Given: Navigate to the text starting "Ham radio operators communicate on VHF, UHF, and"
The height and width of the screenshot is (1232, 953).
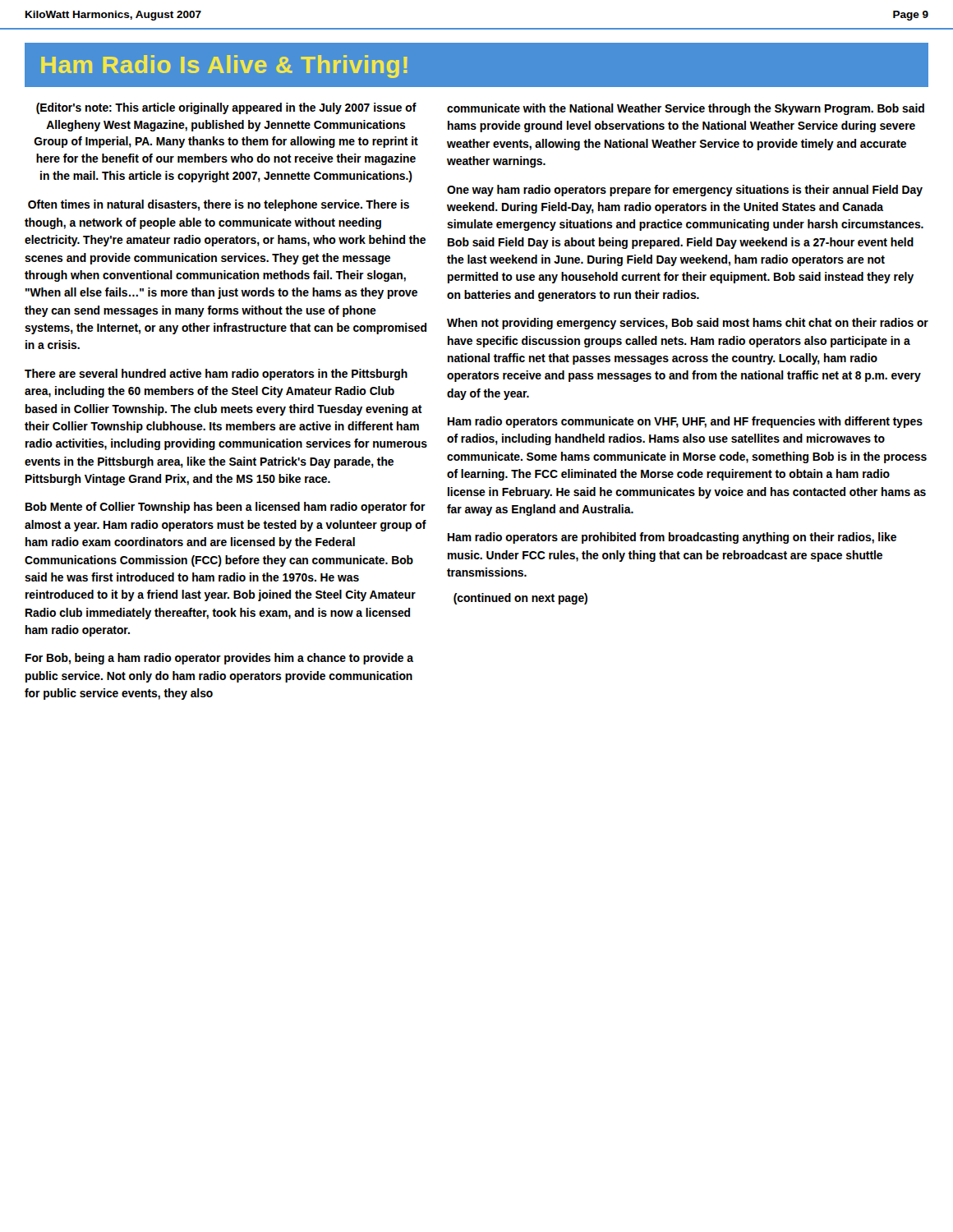Looking at the screenshot, I should [687, 466].
